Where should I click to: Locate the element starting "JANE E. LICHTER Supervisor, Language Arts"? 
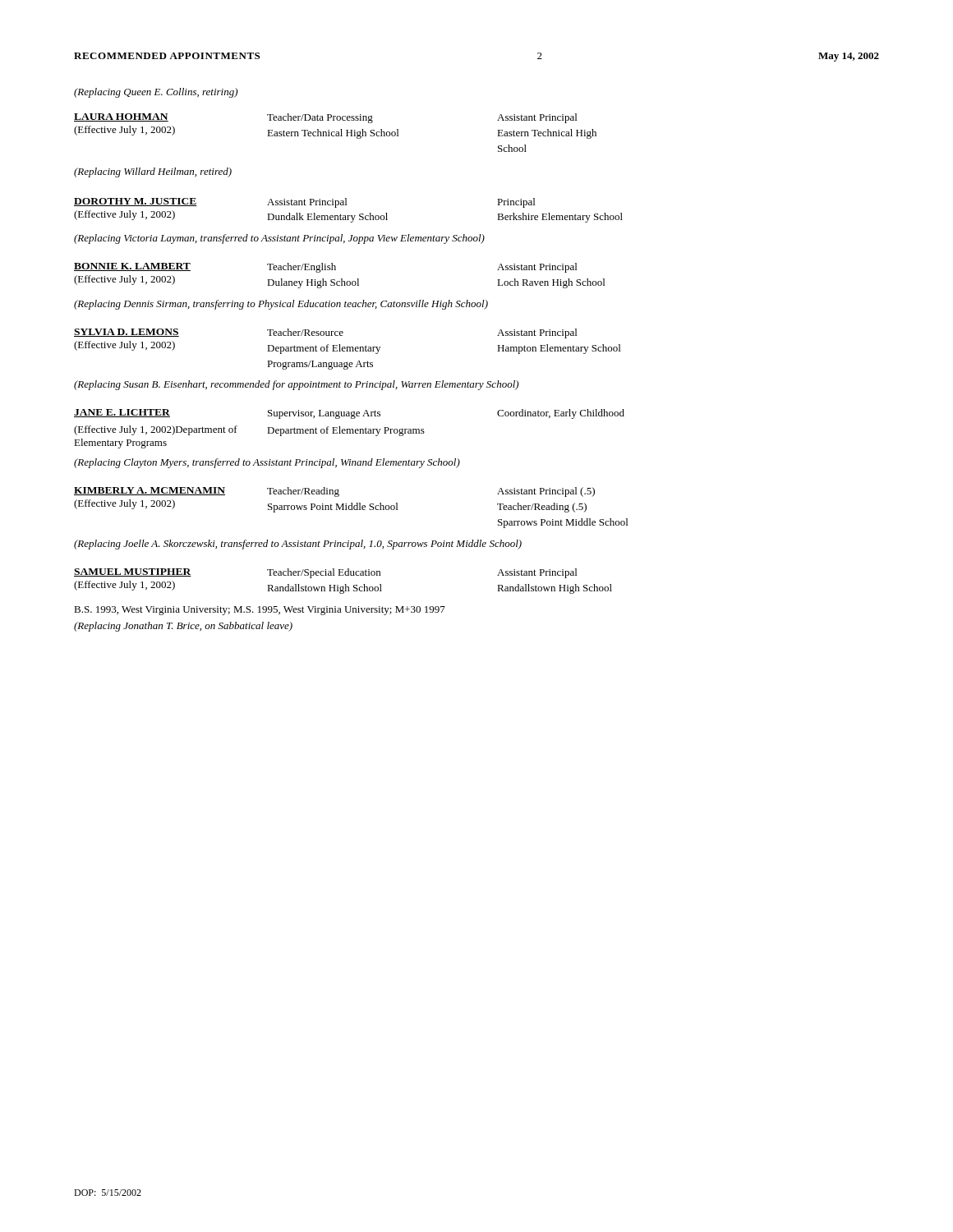(349, 414)
